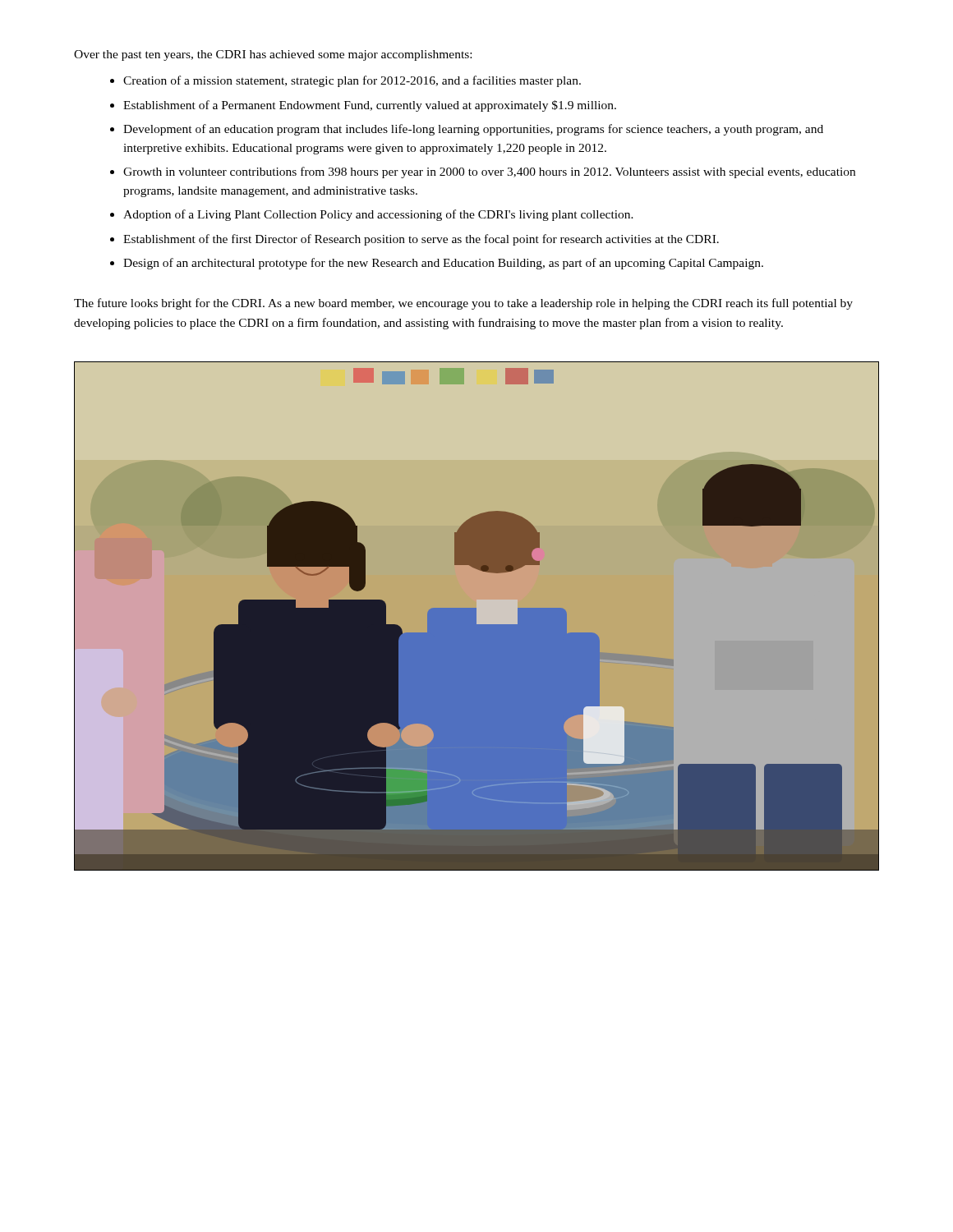953x1232 pixels.
Task: Point to the block beginning "Over the past ten years, the CDRI"
Action: pos(273,54)
